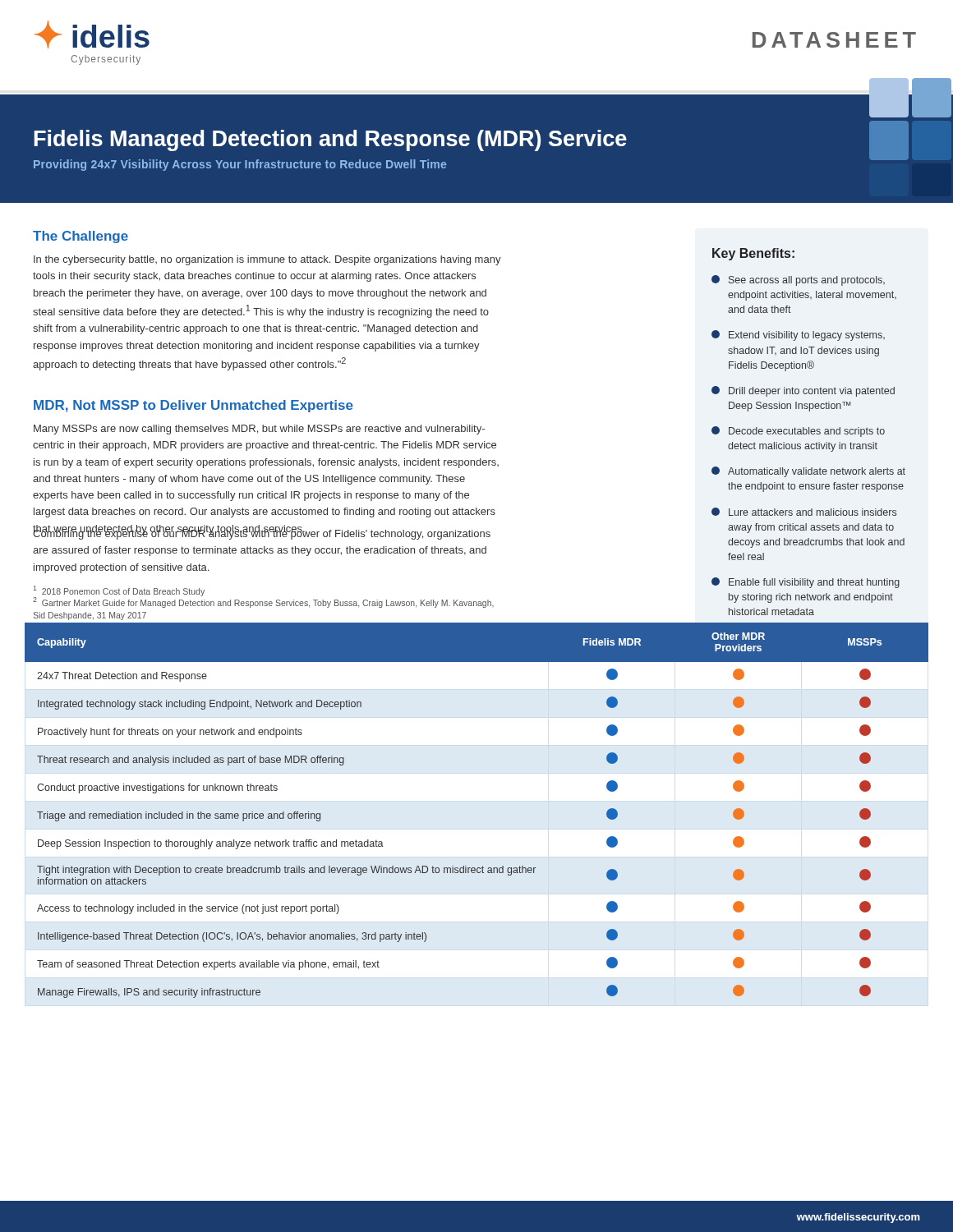
Task: Find the title containing "Fidelis Managed Detection and"
Action: click(x=476, y=149)
